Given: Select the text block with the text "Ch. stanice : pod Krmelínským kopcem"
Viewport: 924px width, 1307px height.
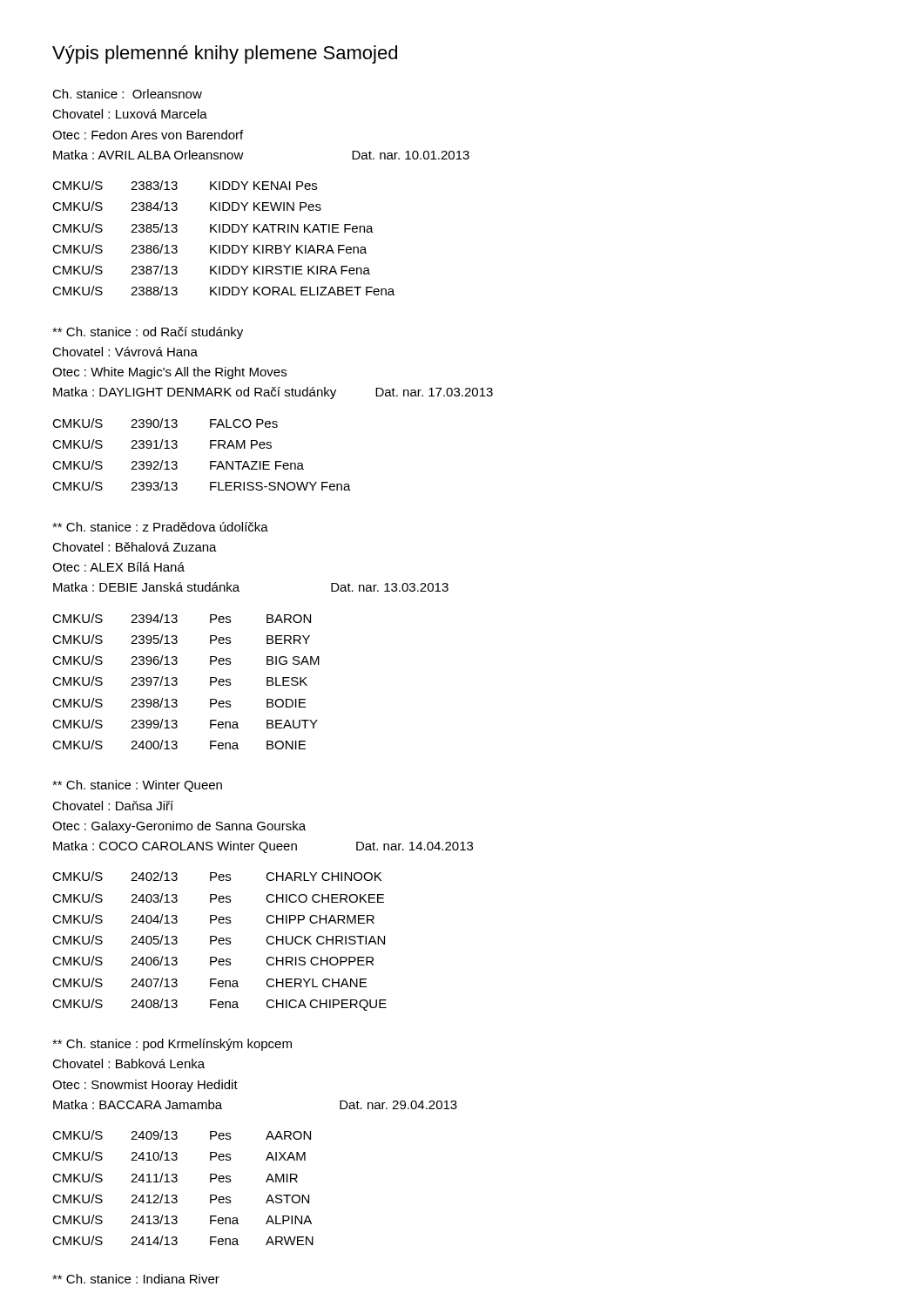Looking at the screenshot, I should click(x=172, y=1045).
